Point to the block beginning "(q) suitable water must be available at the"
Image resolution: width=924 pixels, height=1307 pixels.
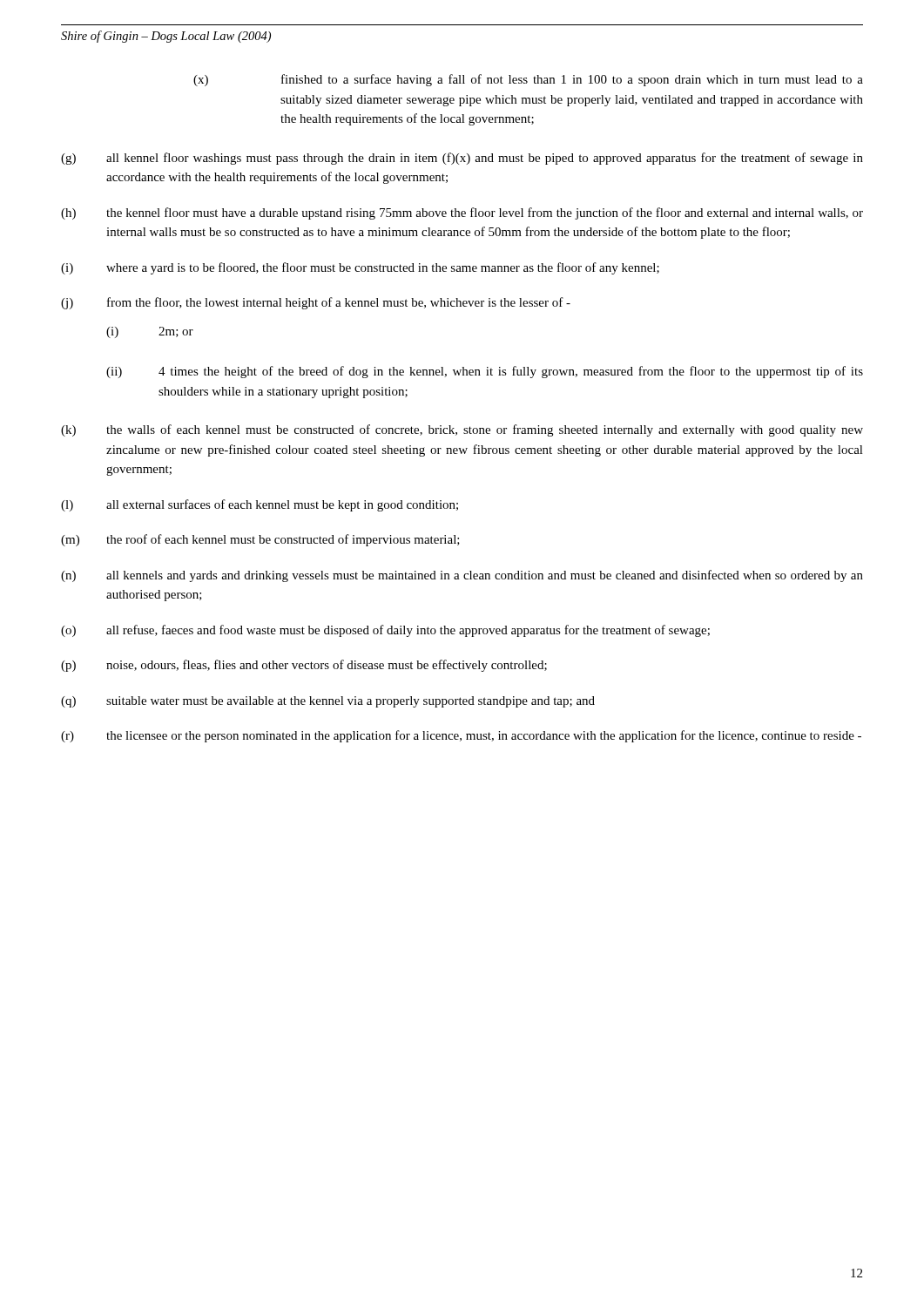tap(462, 700)
